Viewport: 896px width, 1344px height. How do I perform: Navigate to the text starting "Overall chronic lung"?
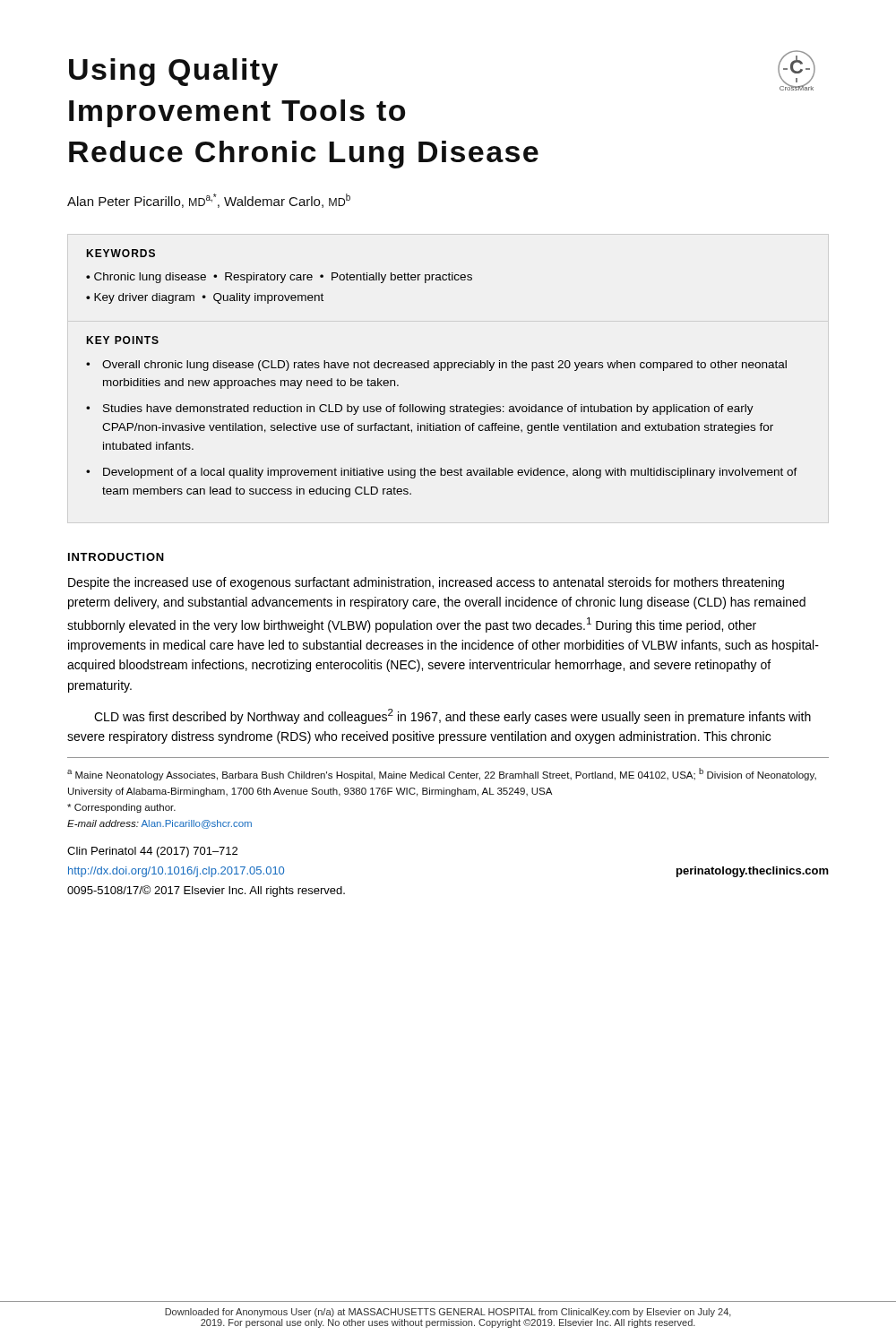coord(445,373)
